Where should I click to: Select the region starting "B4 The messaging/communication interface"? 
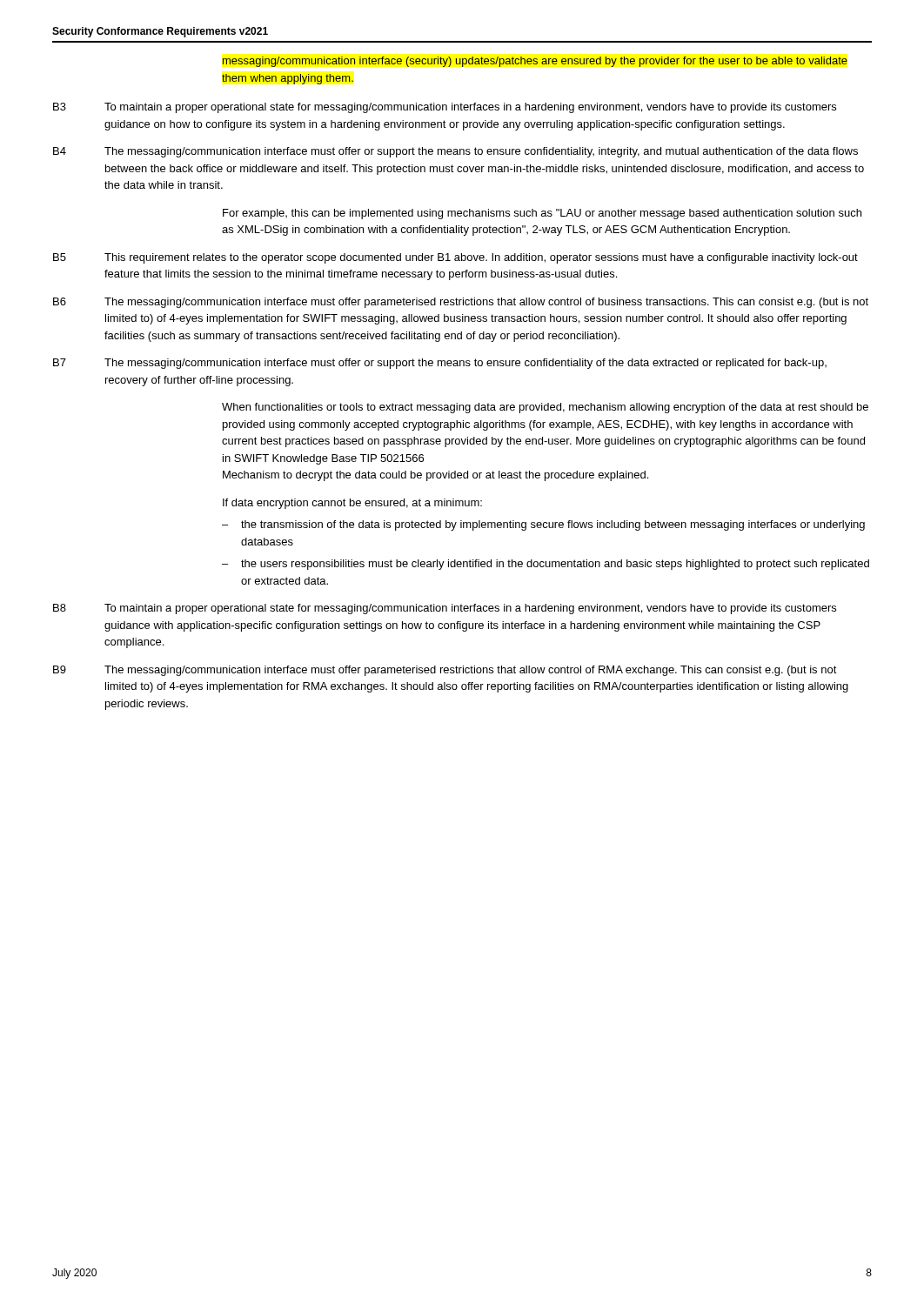pos(462,168)
